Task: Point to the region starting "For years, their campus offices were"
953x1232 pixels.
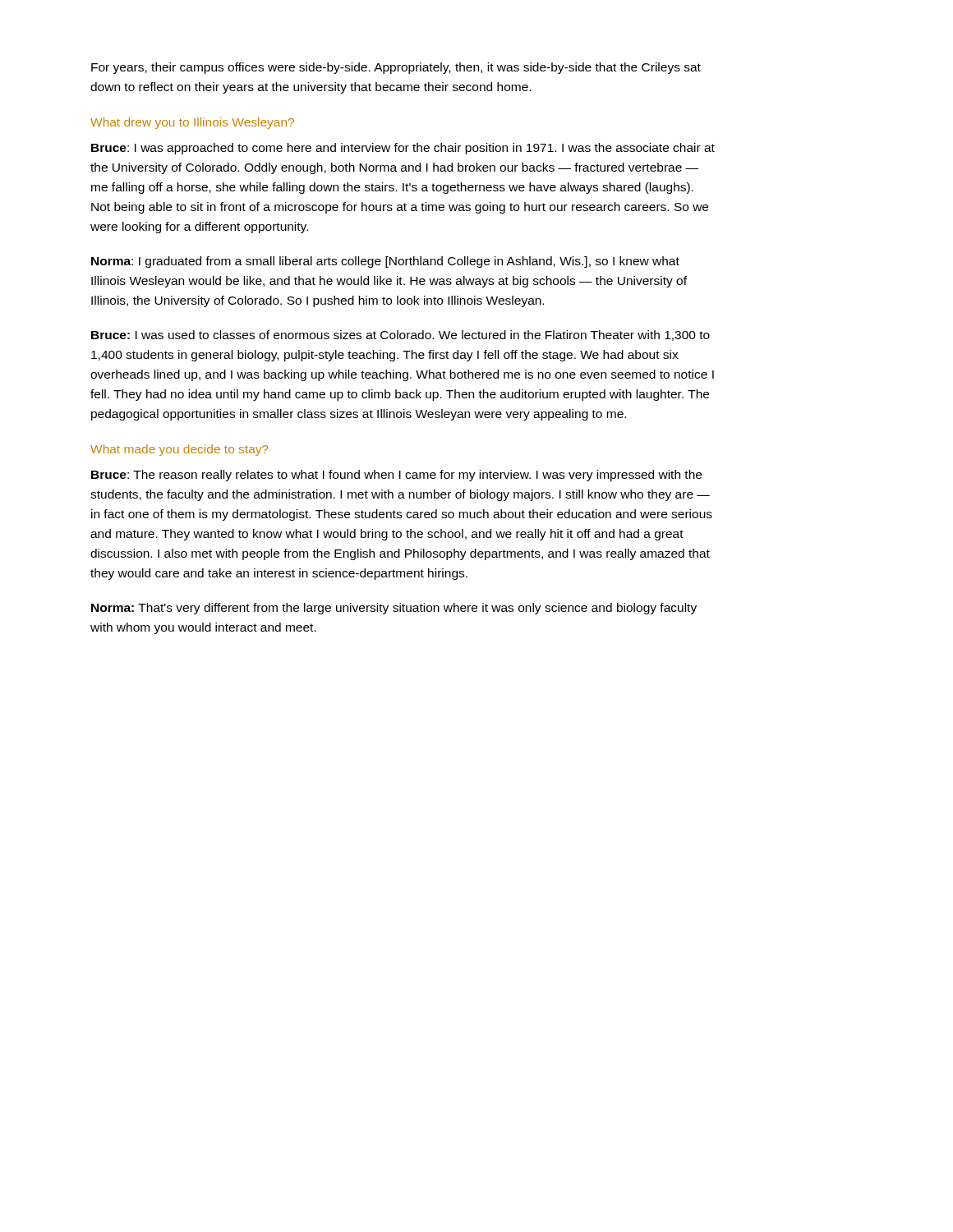Action: pos(396,77)
